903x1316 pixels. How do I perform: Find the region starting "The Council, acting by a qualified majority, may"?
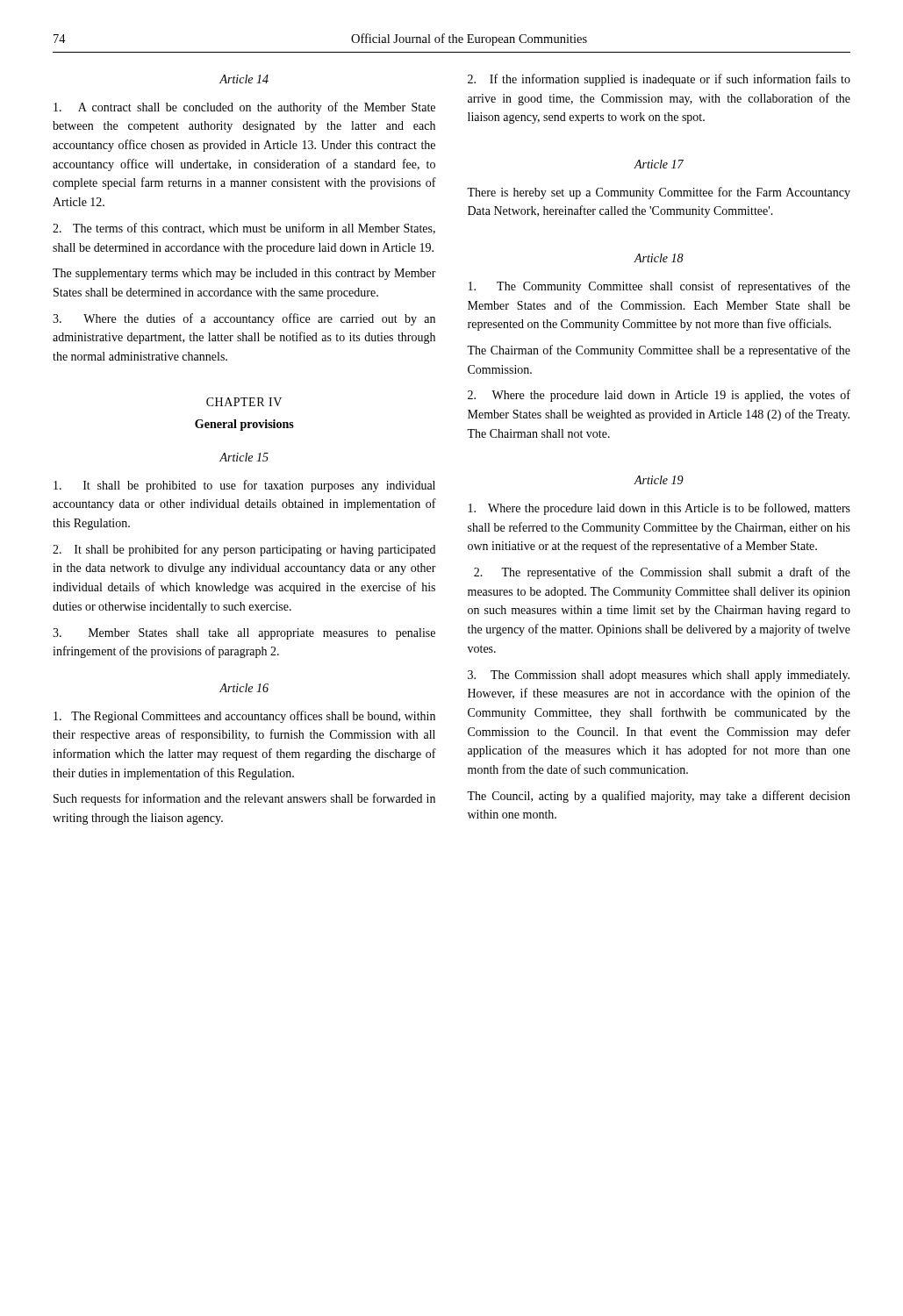(x=659, y=805)
